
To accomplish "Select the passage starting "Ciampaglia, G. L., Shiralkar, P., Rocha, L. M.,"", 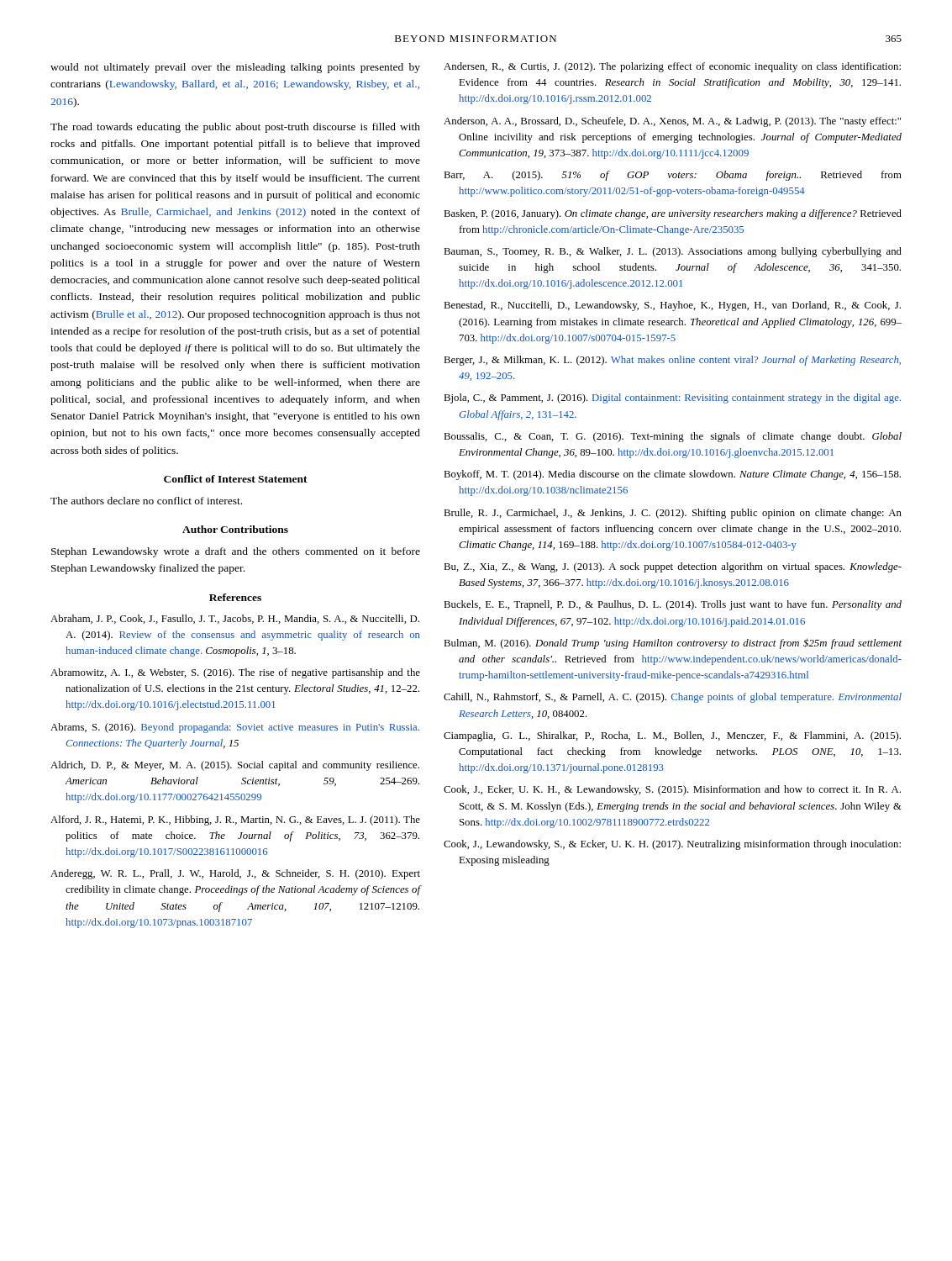I will (673, 752).
